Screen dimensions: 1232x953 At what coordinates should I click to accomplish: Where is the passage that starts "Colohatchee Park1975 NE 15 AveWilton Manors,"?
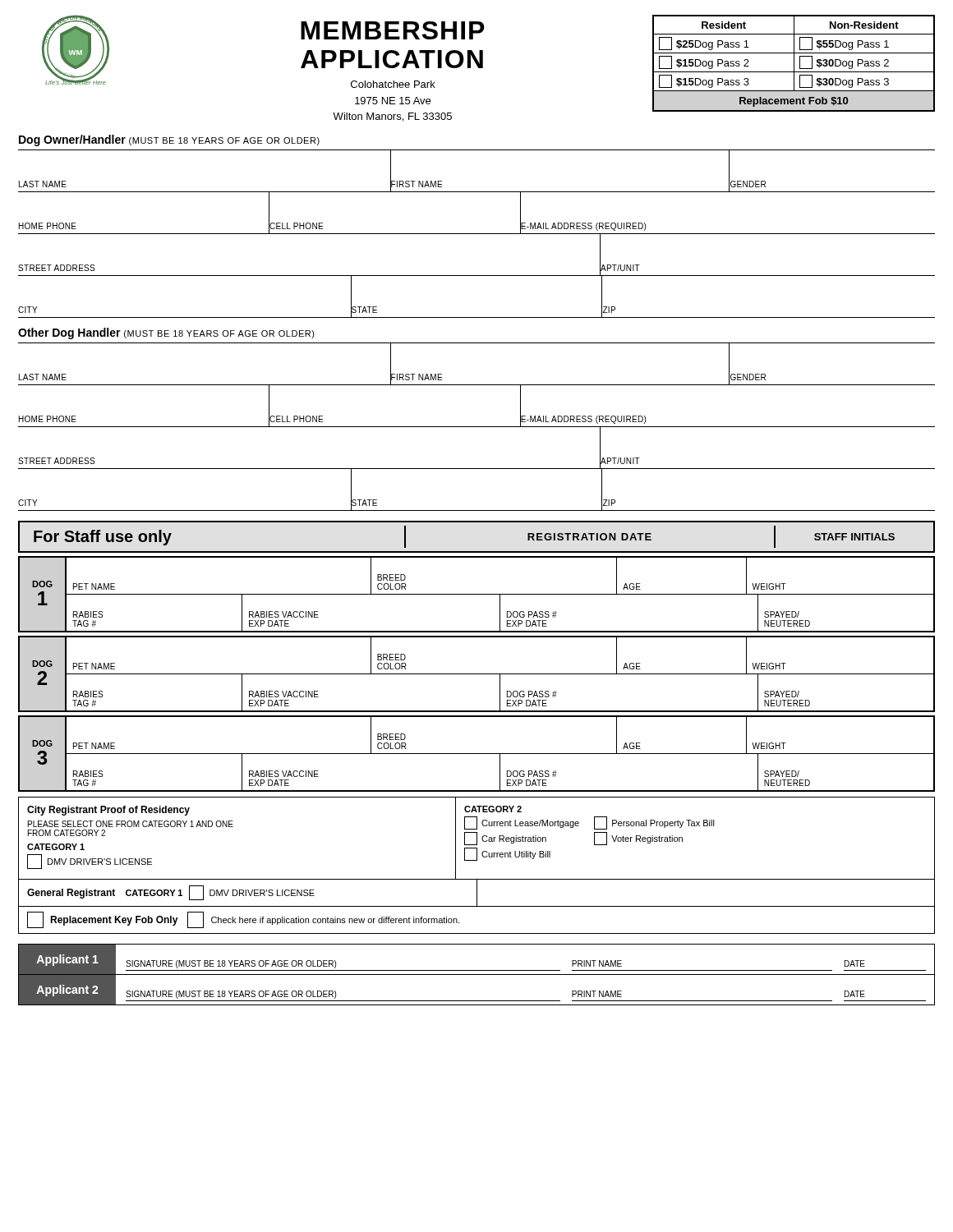(393, 101)
